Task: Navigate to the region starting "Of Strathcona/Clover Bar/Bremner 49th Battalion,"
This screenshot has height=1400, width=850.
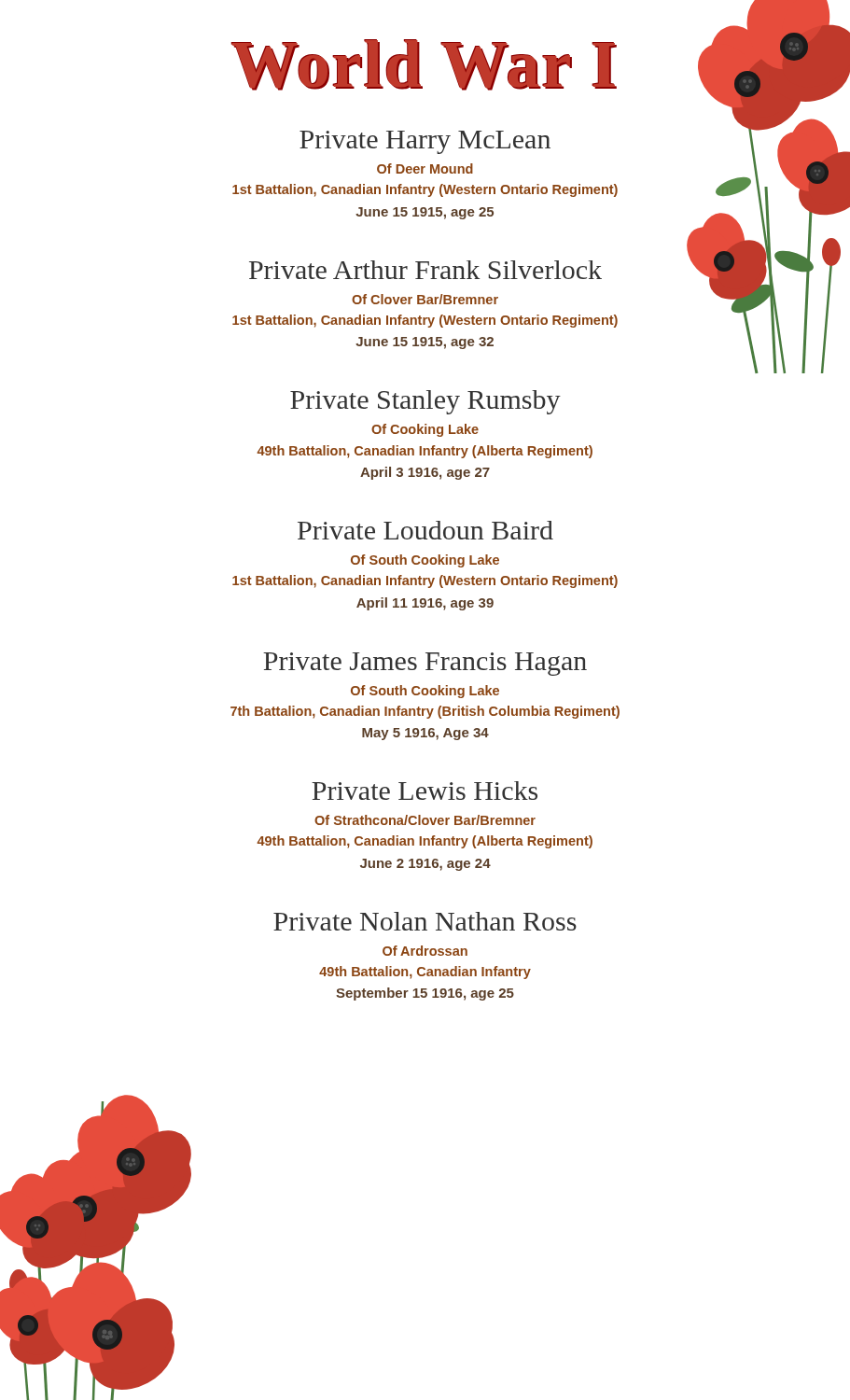Action: point(425,842)
